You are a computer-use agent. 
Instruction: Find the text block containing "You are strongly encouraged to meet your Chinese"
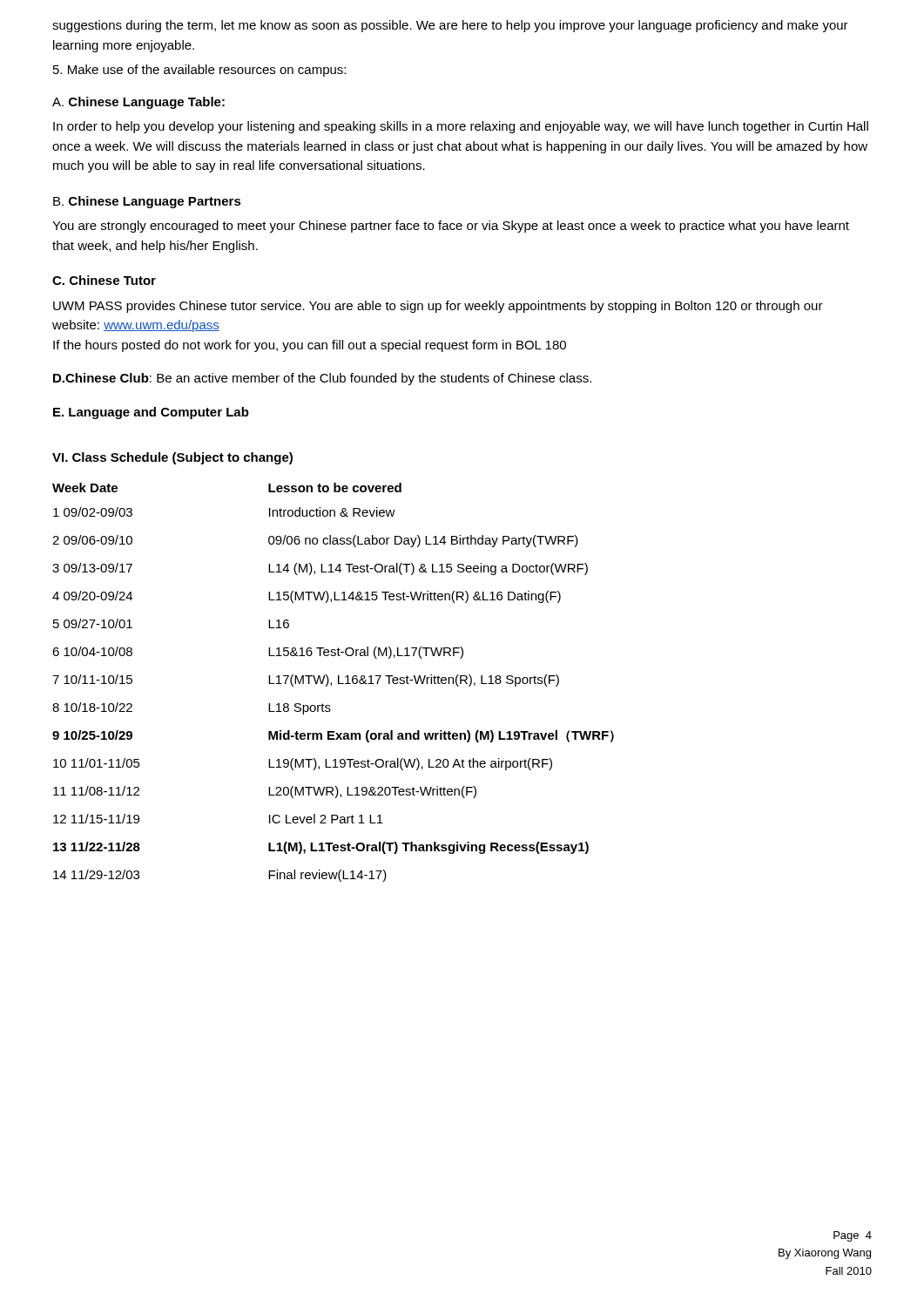462,236
